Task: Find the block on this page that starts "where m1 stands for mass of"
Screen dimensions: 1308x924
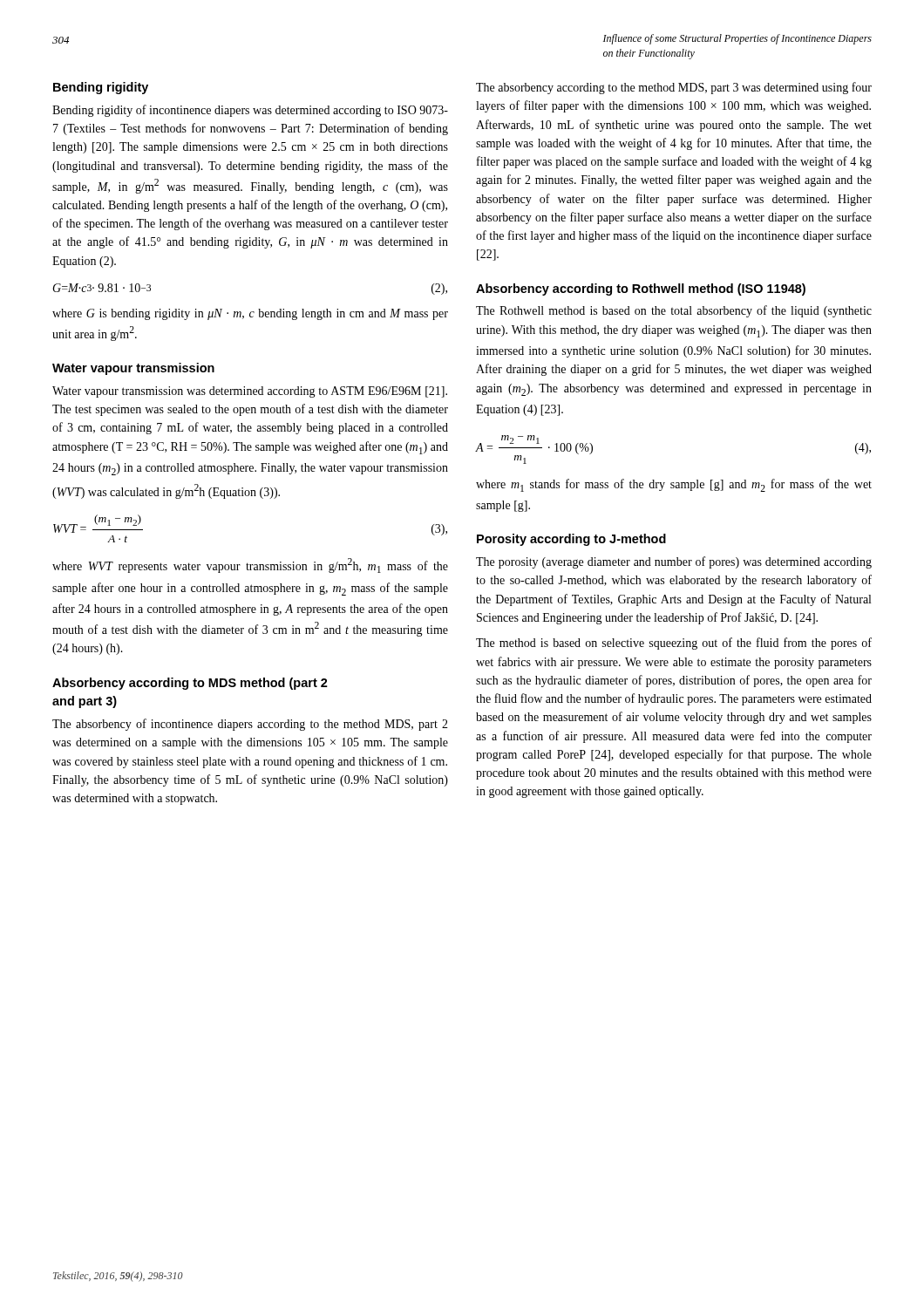Action: coord(674,495)
